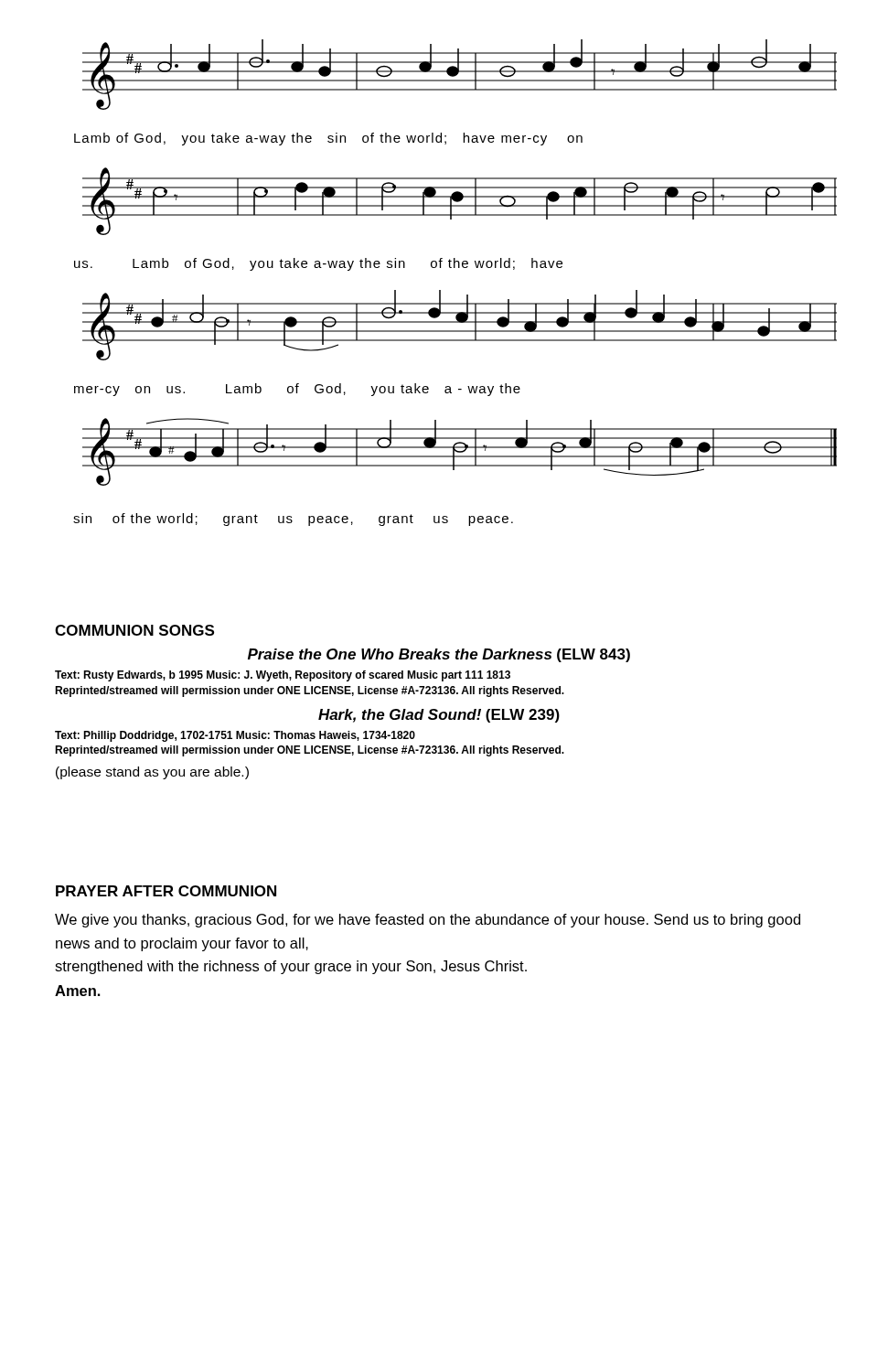Find the block on this page that starts "Praise the One Who"
This screenshot has height=1372, width=888.
click(439, 654)
